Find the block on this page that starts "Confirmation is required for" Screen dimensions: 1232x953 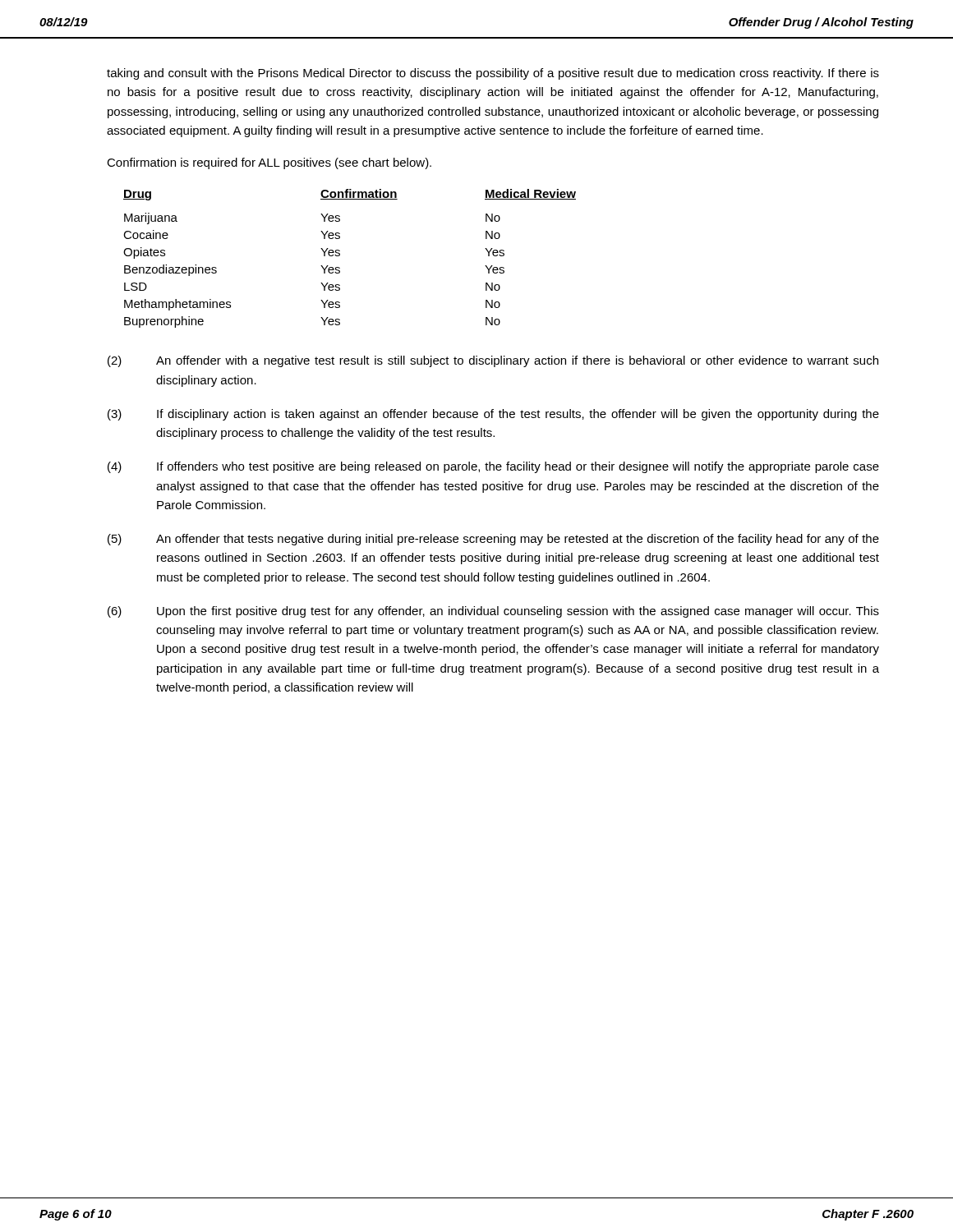pyautogui.click(x=270, y=162)
